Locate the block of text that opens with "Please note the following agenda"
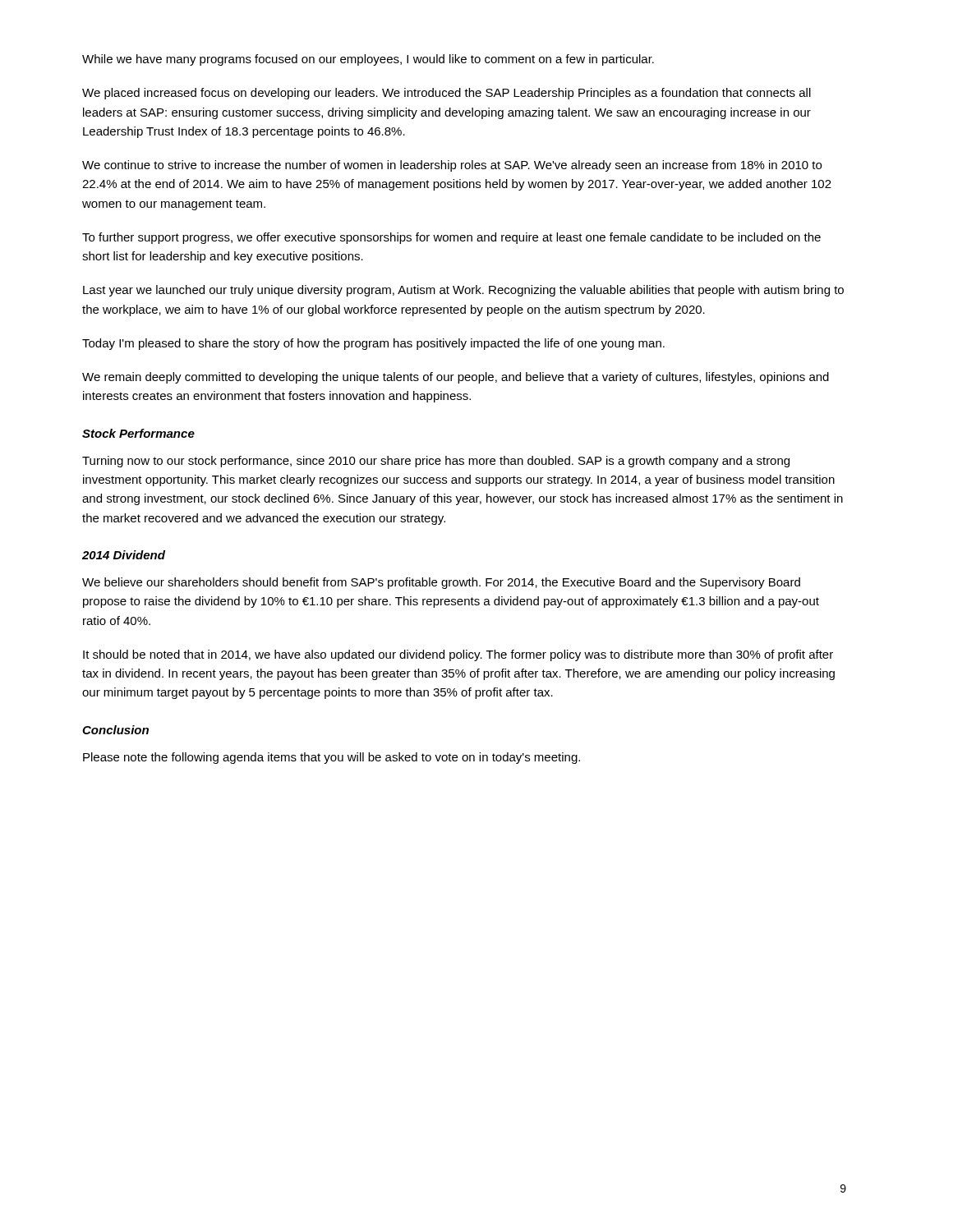Viewport: 953px width, 1232px height. tap(332, 757)
